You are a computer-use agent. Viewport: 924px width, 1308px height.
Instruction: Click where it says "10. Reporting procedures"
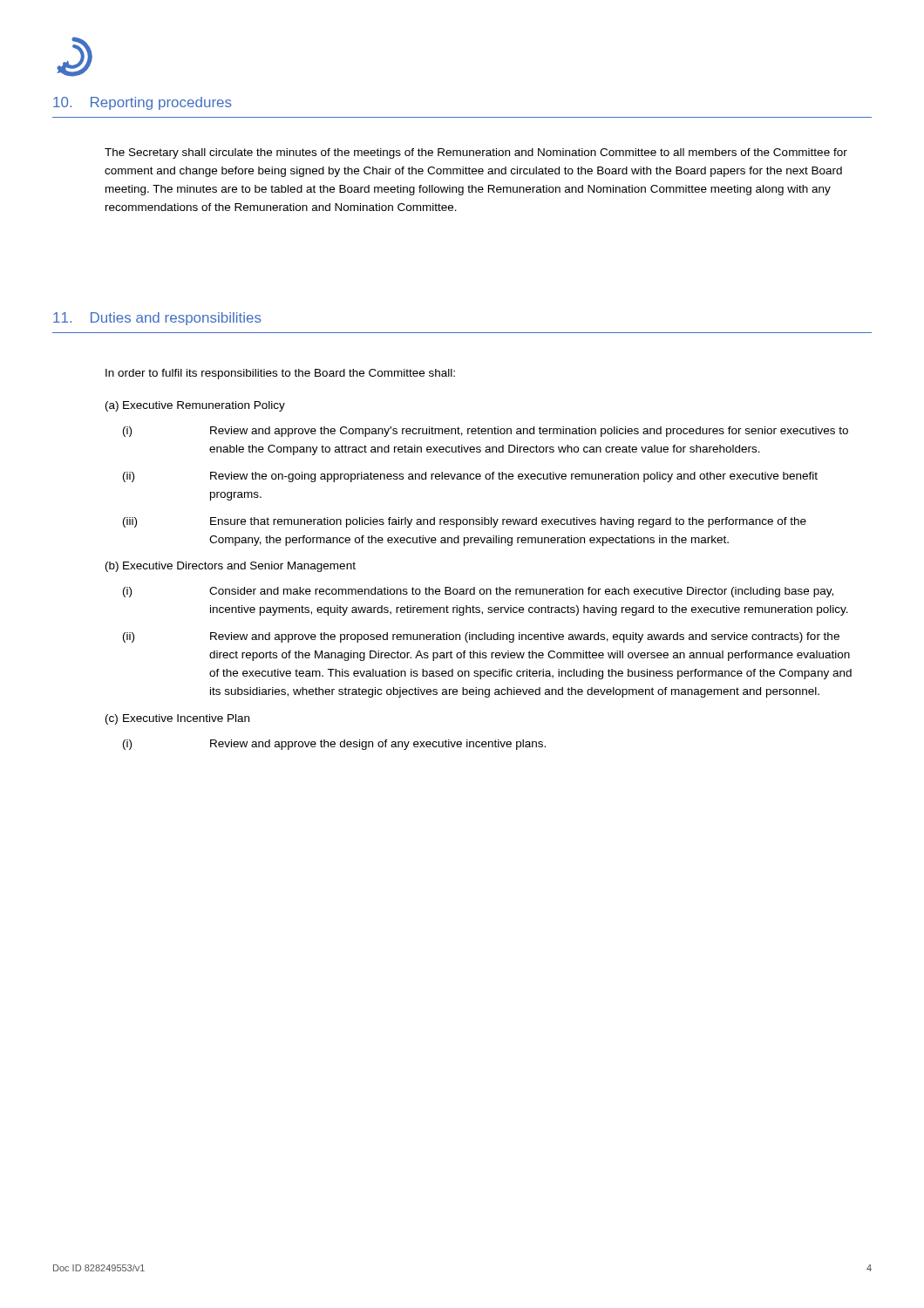pos(462,106)
